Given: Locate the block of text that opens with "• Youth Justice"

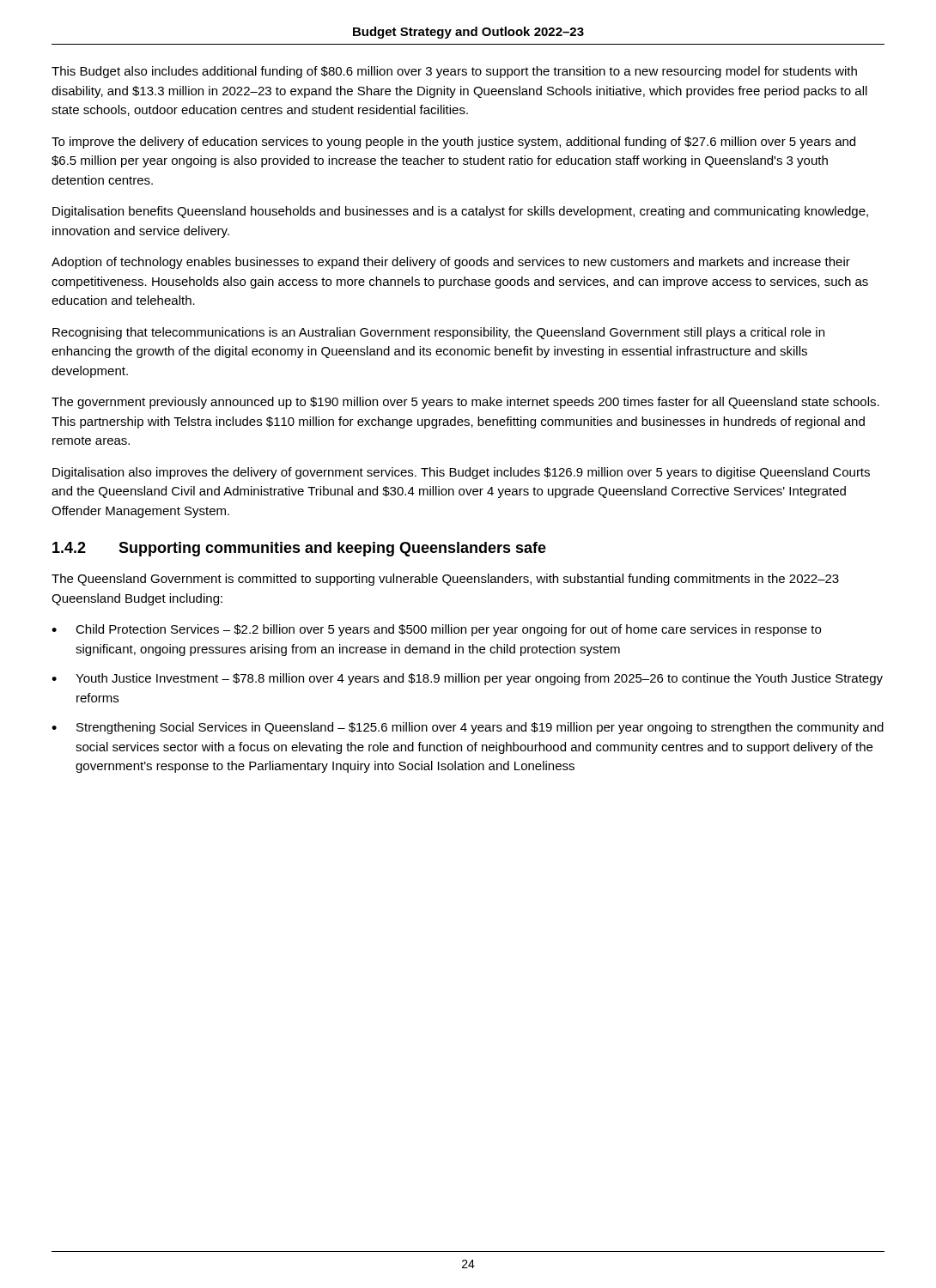Looking at the screenshot, I should (x=468, y=688).
